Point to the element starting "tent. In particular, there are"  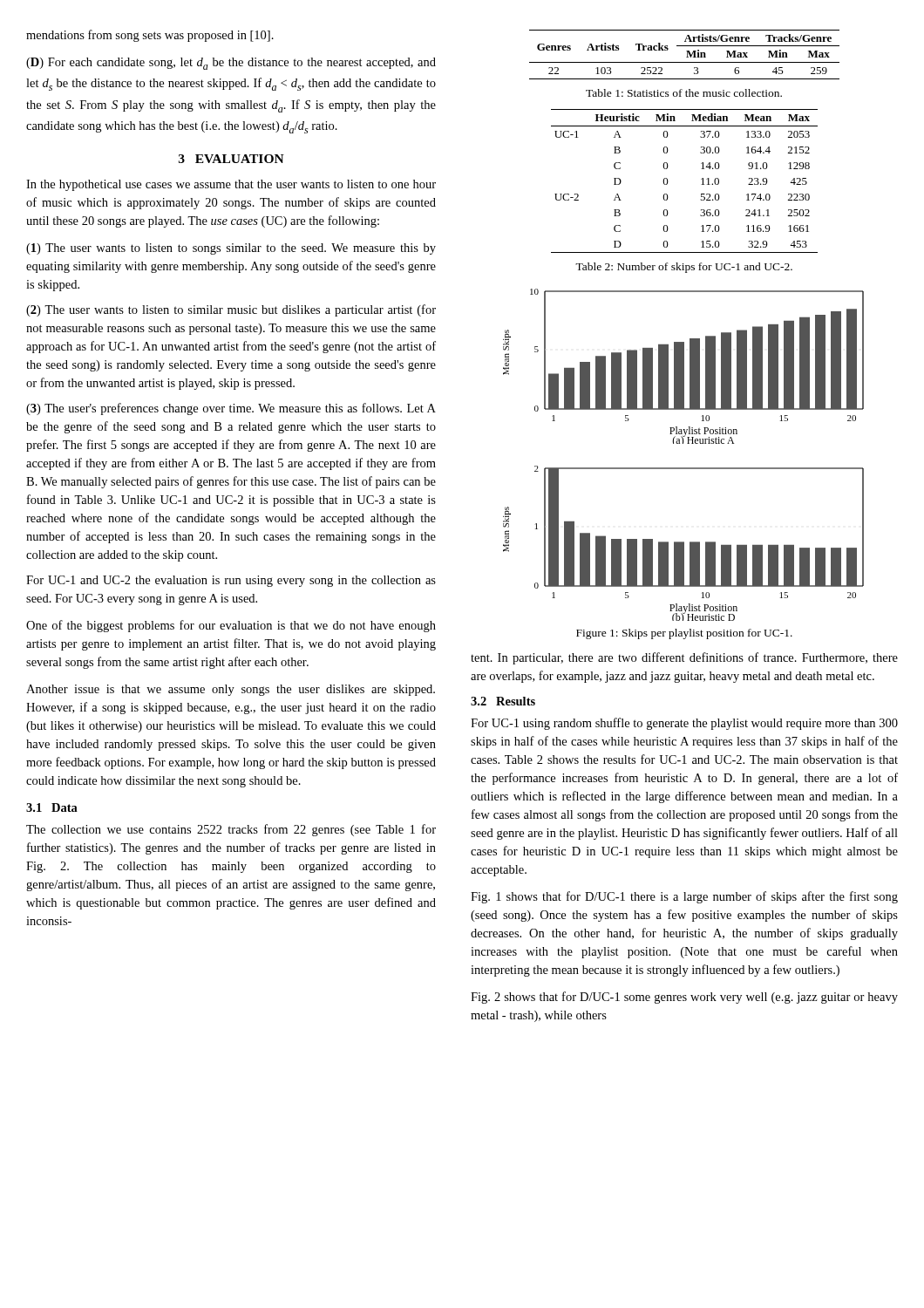coord(684,667)
